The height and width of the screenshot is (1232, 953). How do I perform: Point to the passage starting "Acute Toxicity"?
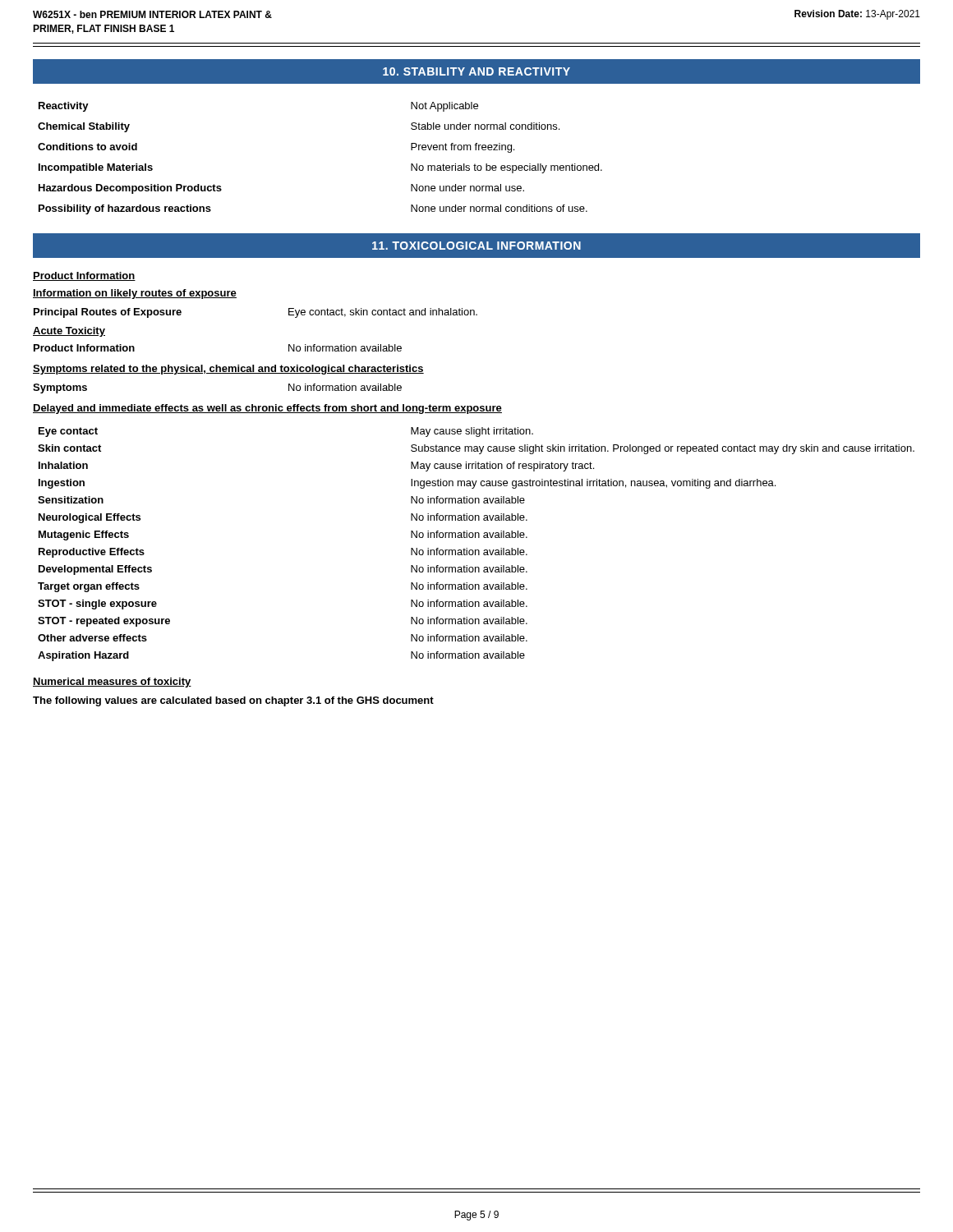tap(69, 331)
